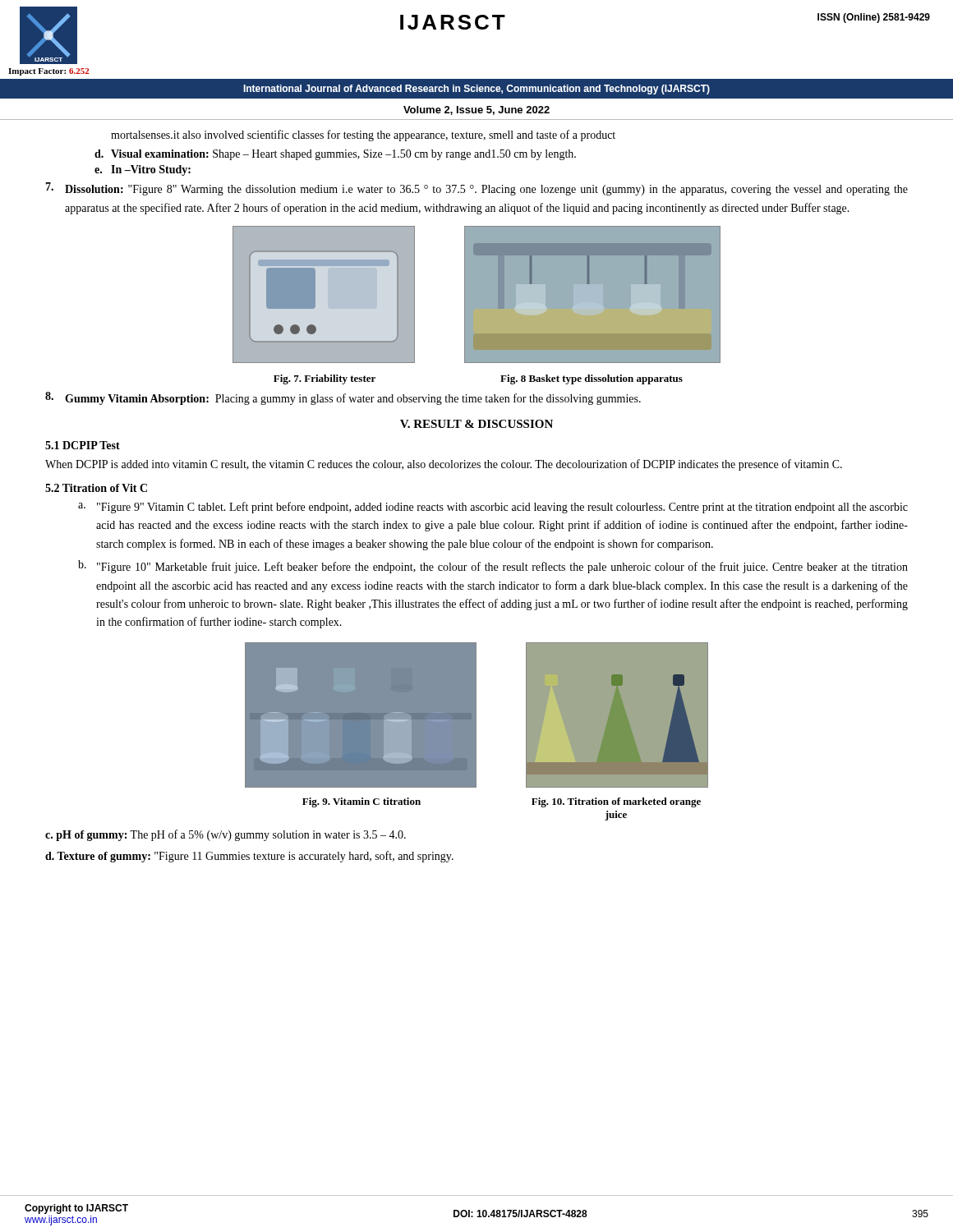Click where it says "Fig. 9. Vitamin C titration"

[362, 801]
